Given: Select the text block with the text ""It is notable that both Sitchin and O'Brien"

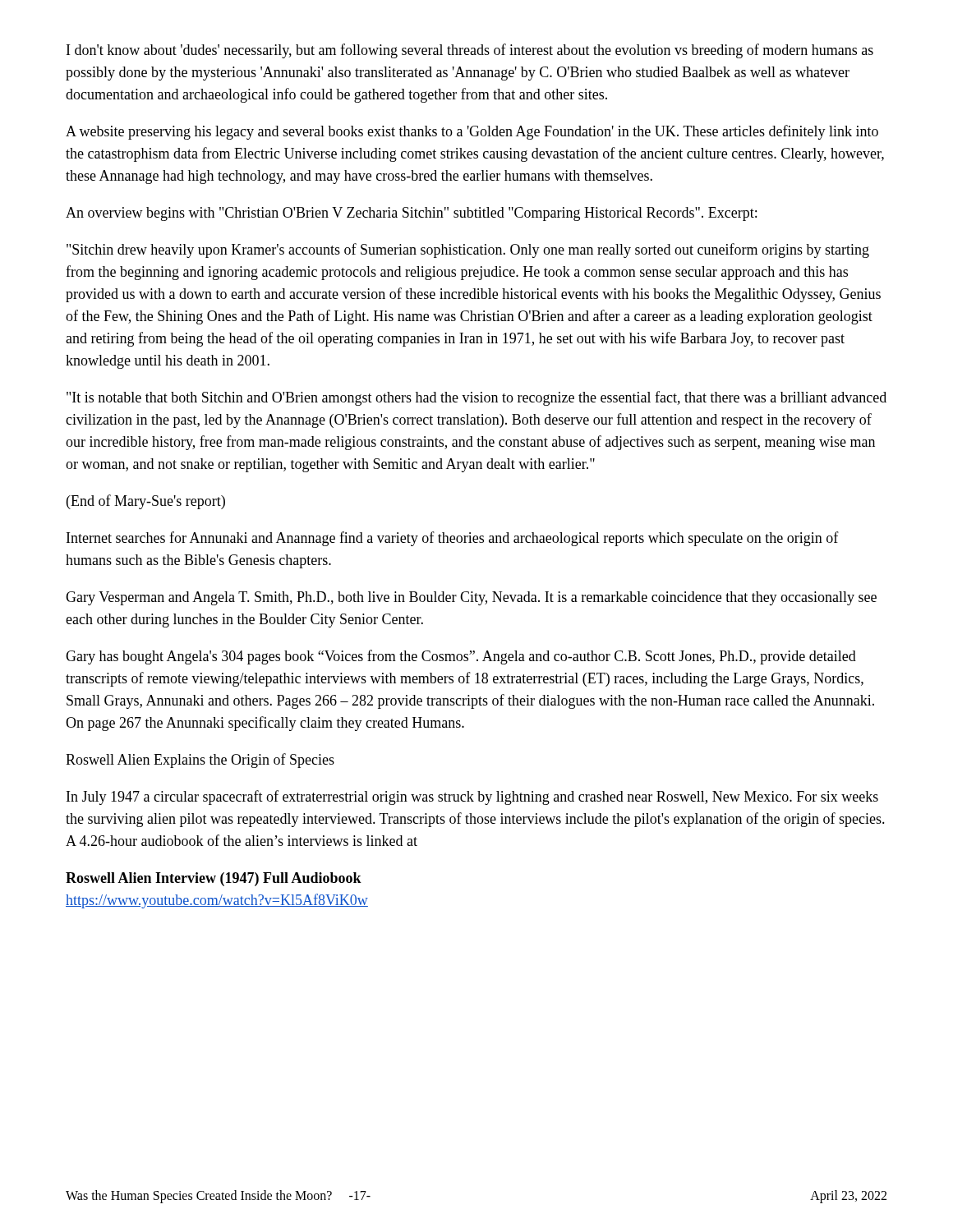Looking at the screenshot, I should point(476,431).
